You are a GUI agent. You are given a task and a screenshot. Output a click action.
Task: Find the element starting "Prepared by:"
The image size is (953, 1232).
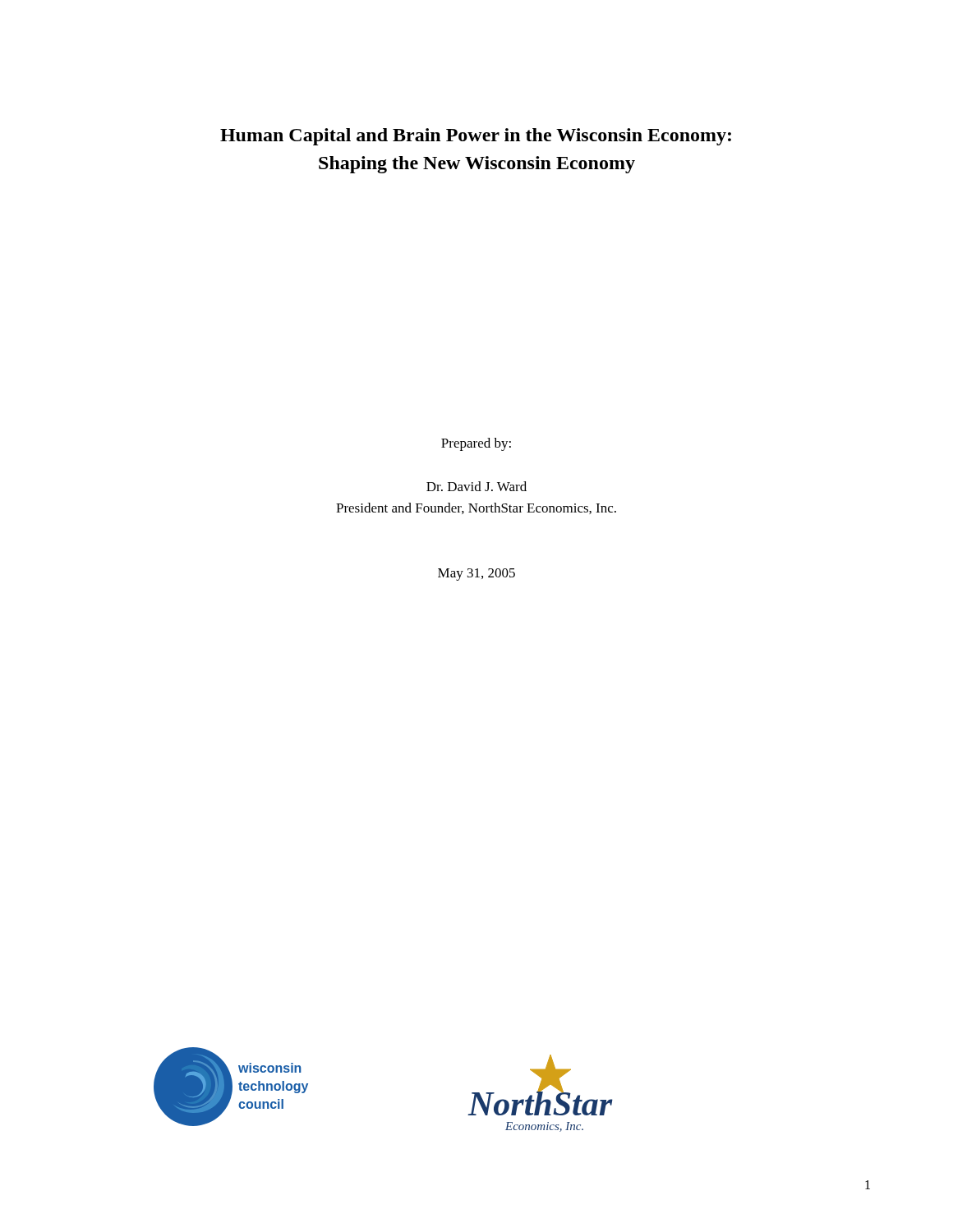coord(476,443)
